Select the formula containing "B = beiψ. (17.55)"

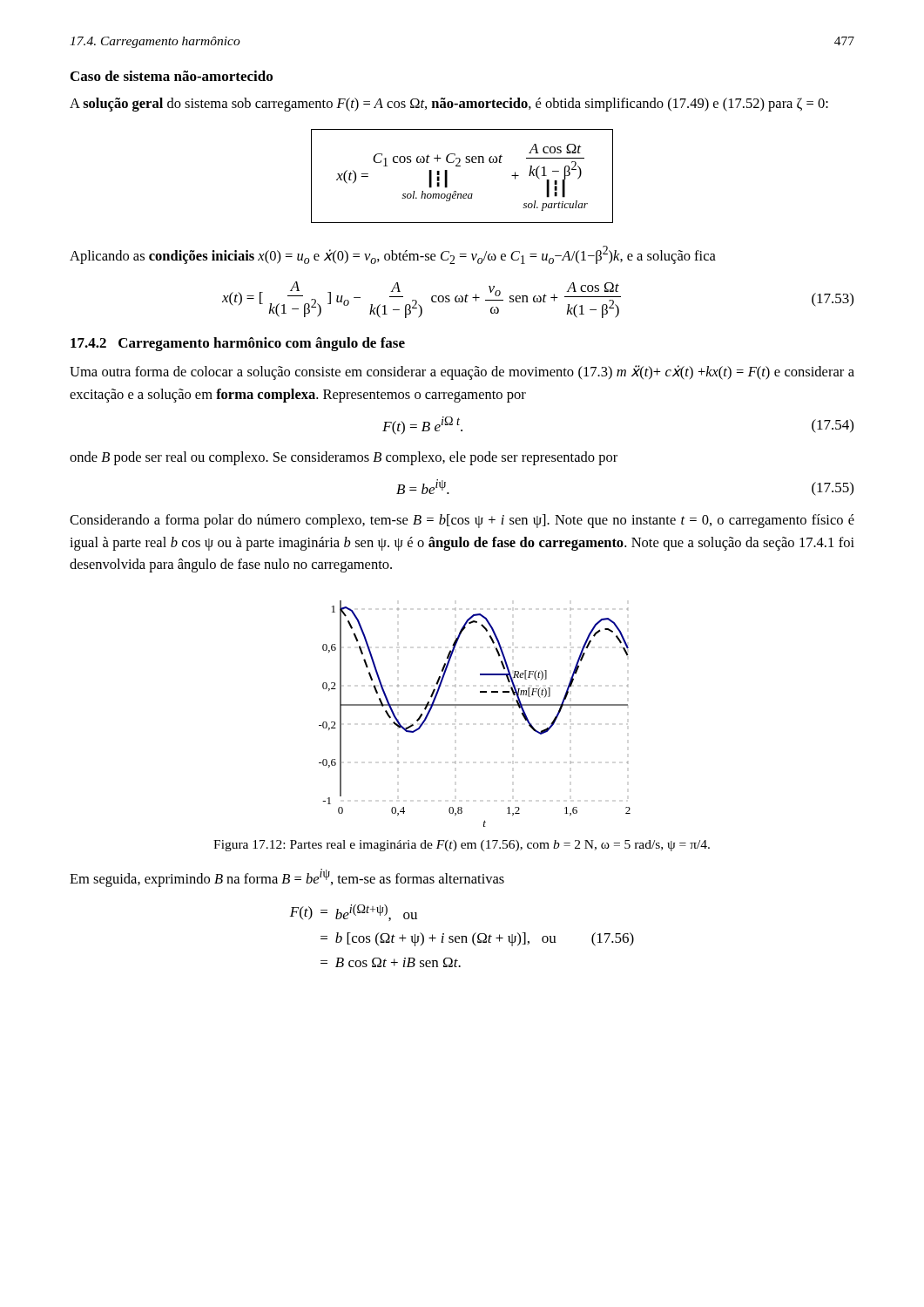click(427, 488)
